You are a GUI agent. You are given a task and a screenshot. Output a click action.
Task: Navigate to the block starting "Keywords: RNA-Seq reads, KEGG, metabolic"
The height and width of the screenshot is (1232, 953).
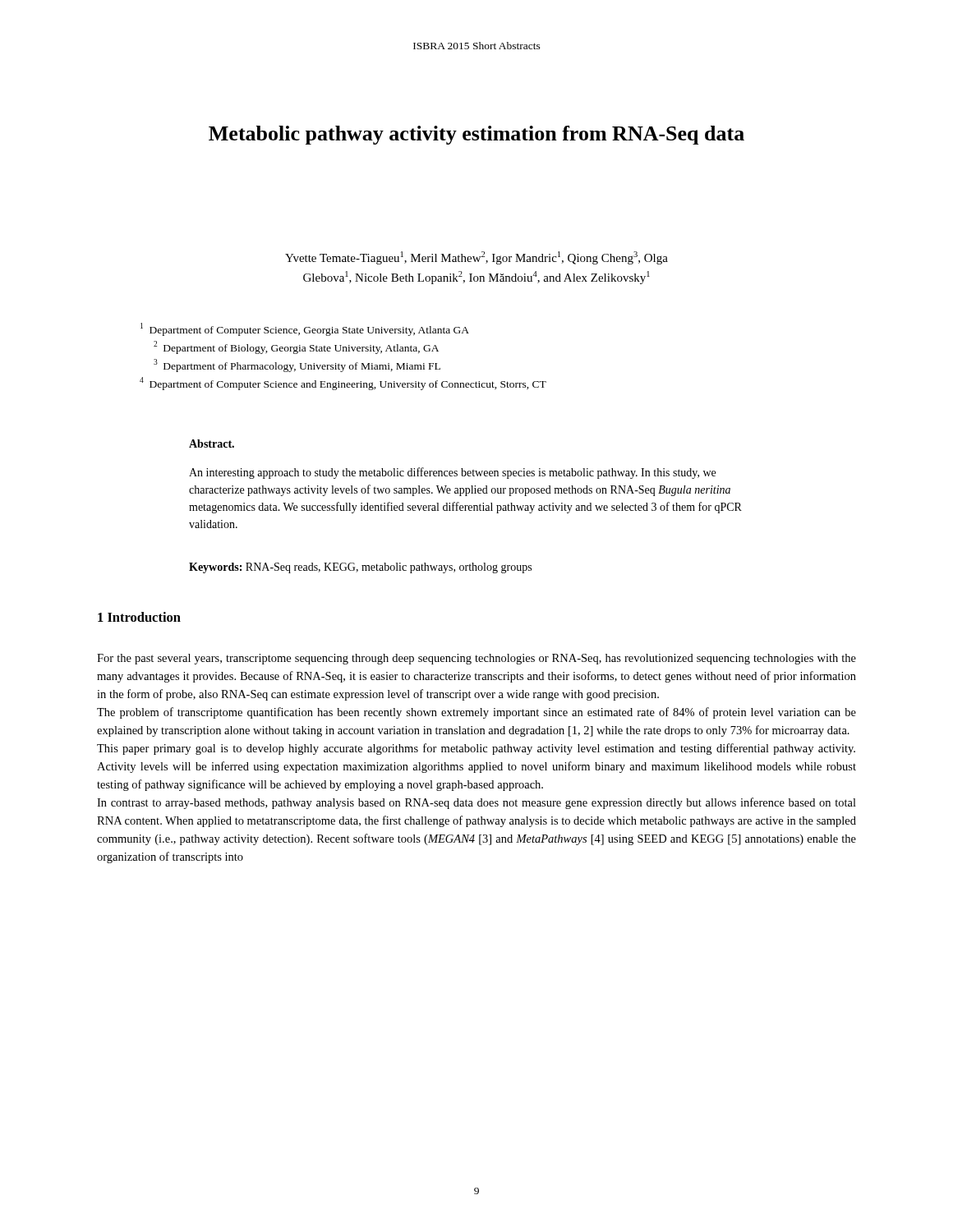click(x=361, y=567)
